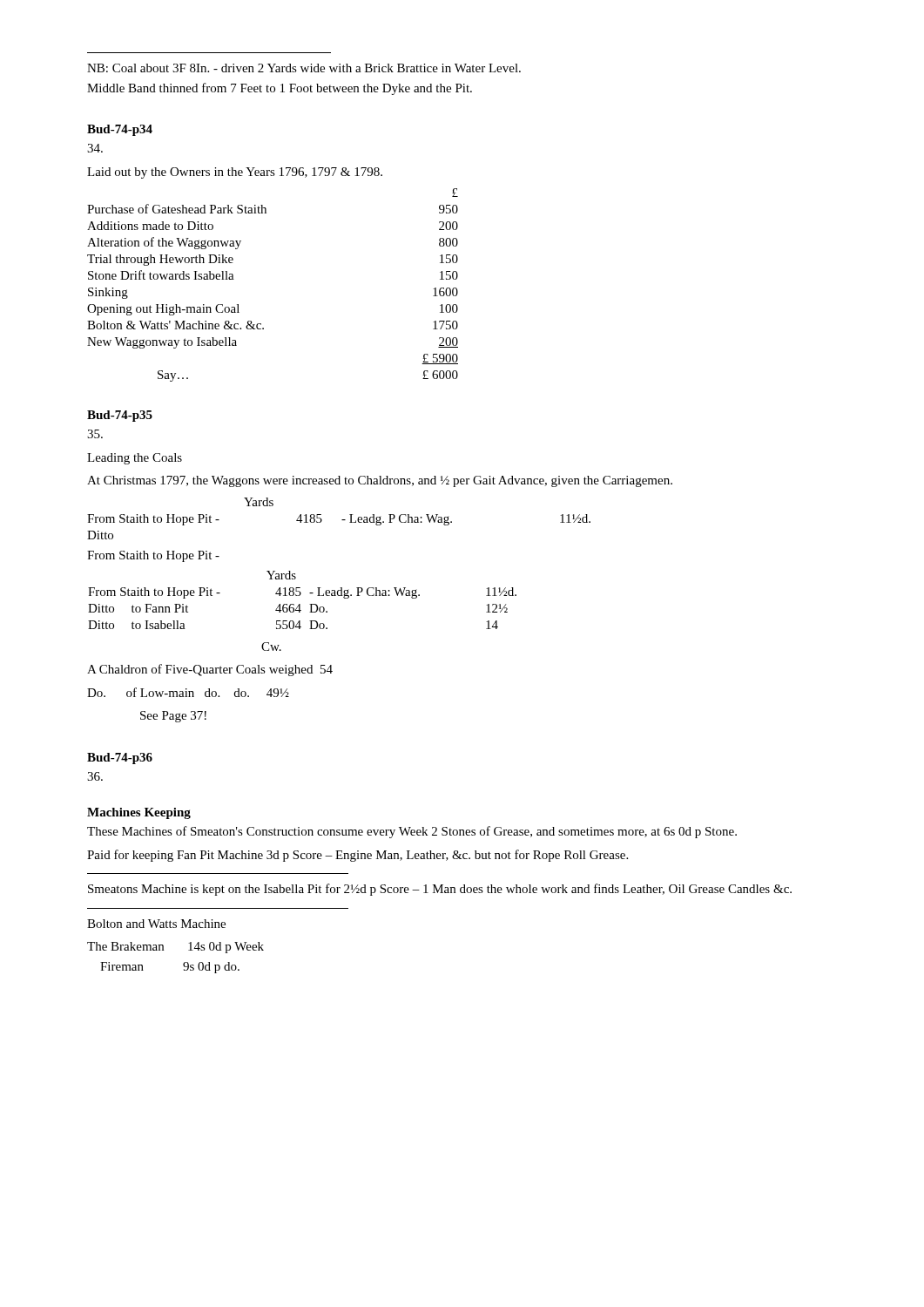Locate the table with the text "£ 5900"
Screen dimensions: 1307x924
pyautogui.click(x=462, y=284)
